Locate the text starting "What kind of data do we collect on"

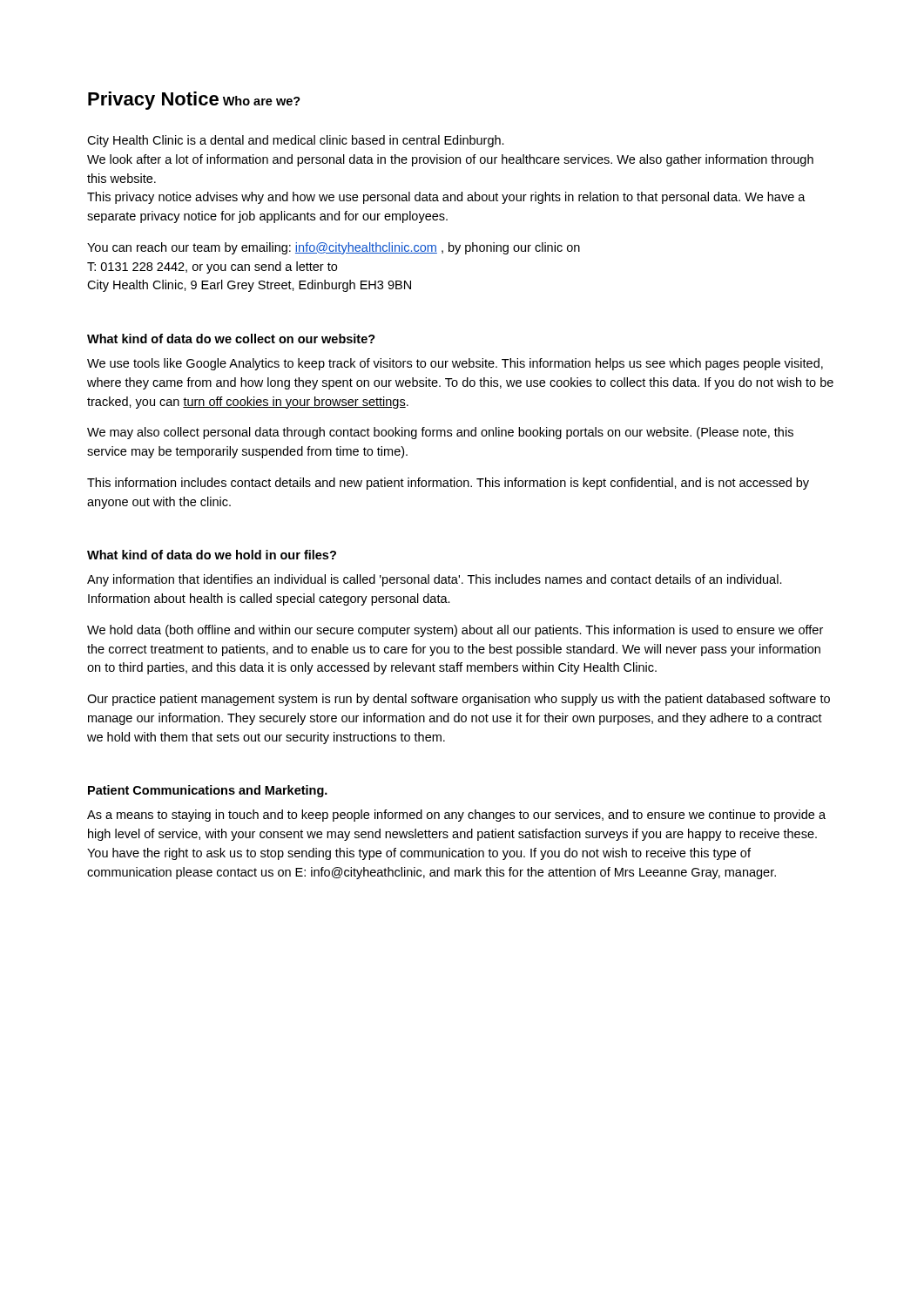click(231, 339)
